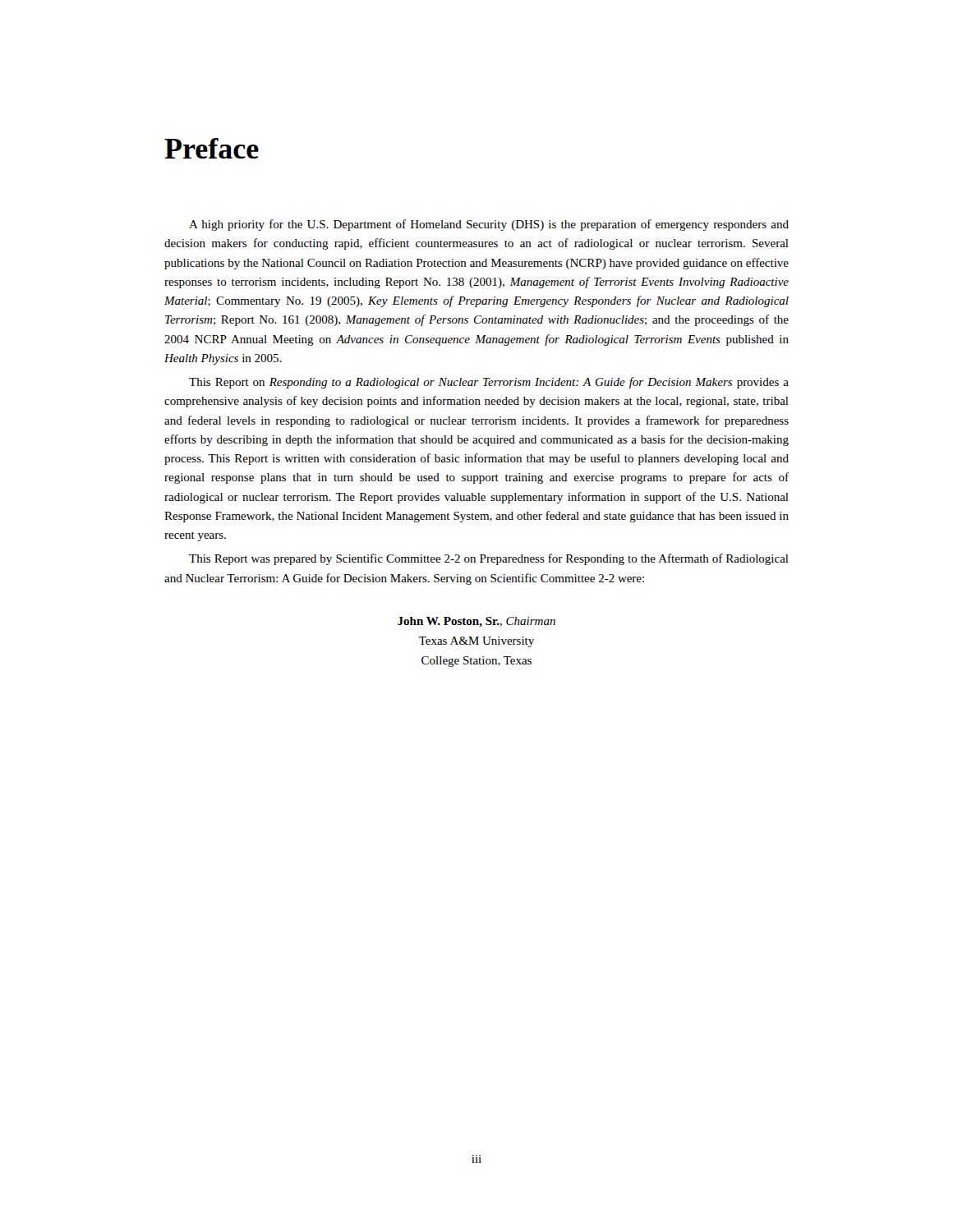Locate the text block with the text "A high priority for the U.S. Department of"
The height and width of the screenshot is (1232, 953).
476,402
